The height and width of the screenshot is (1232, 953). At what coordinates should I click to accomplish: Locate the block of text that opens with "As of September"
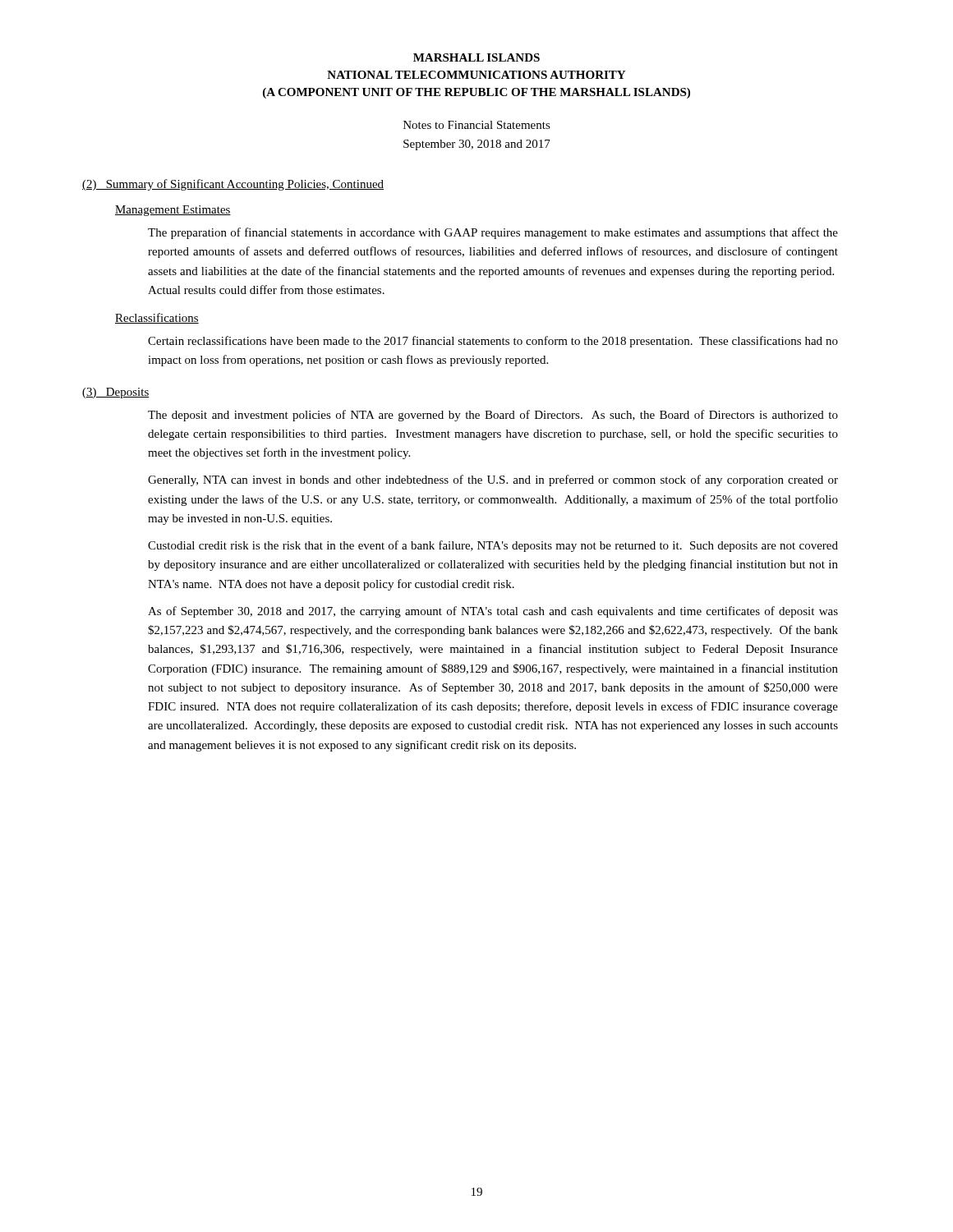[x=493, y=678]
